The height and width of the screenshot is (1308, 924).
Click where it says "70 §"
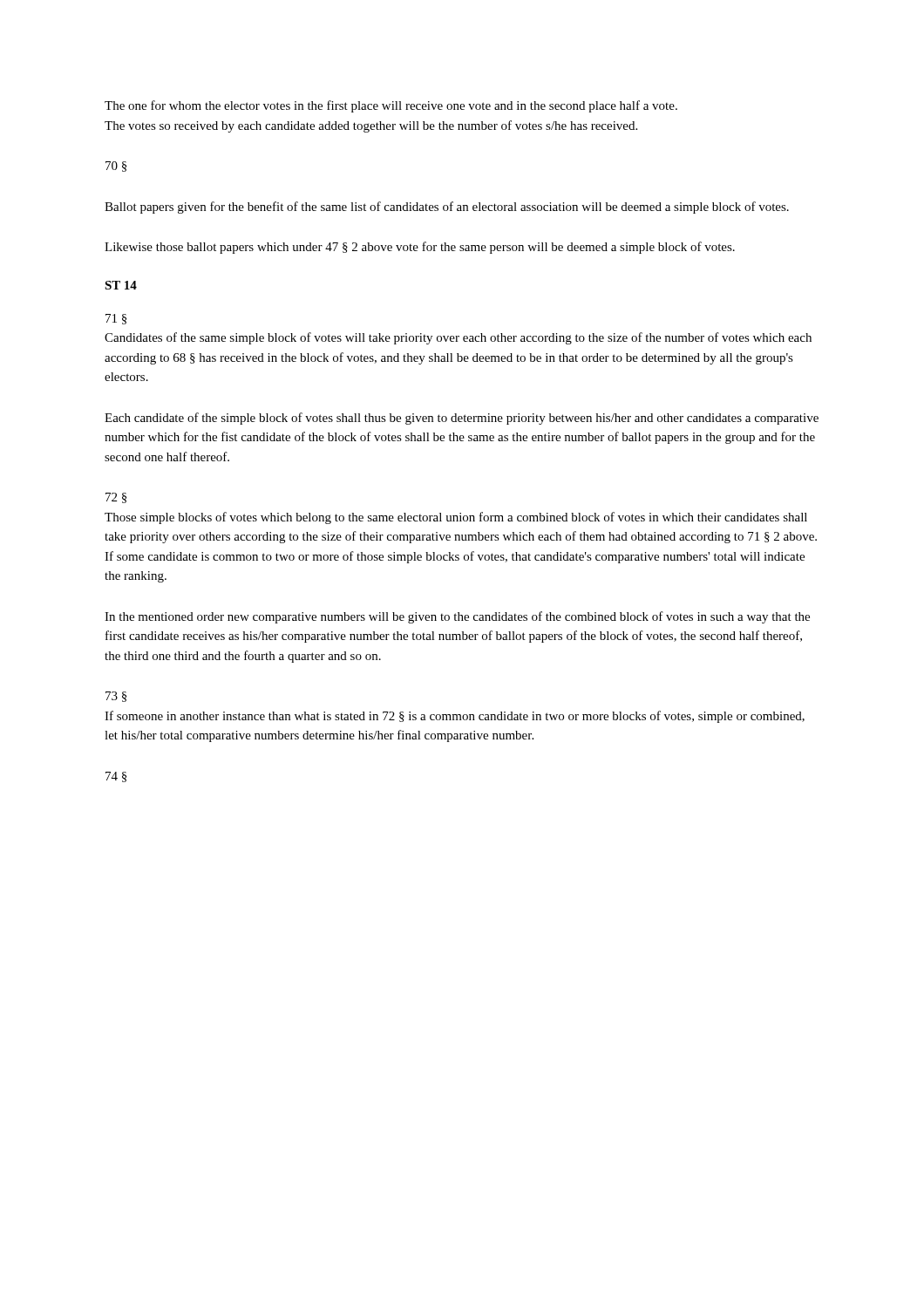[x=116, y=166]
